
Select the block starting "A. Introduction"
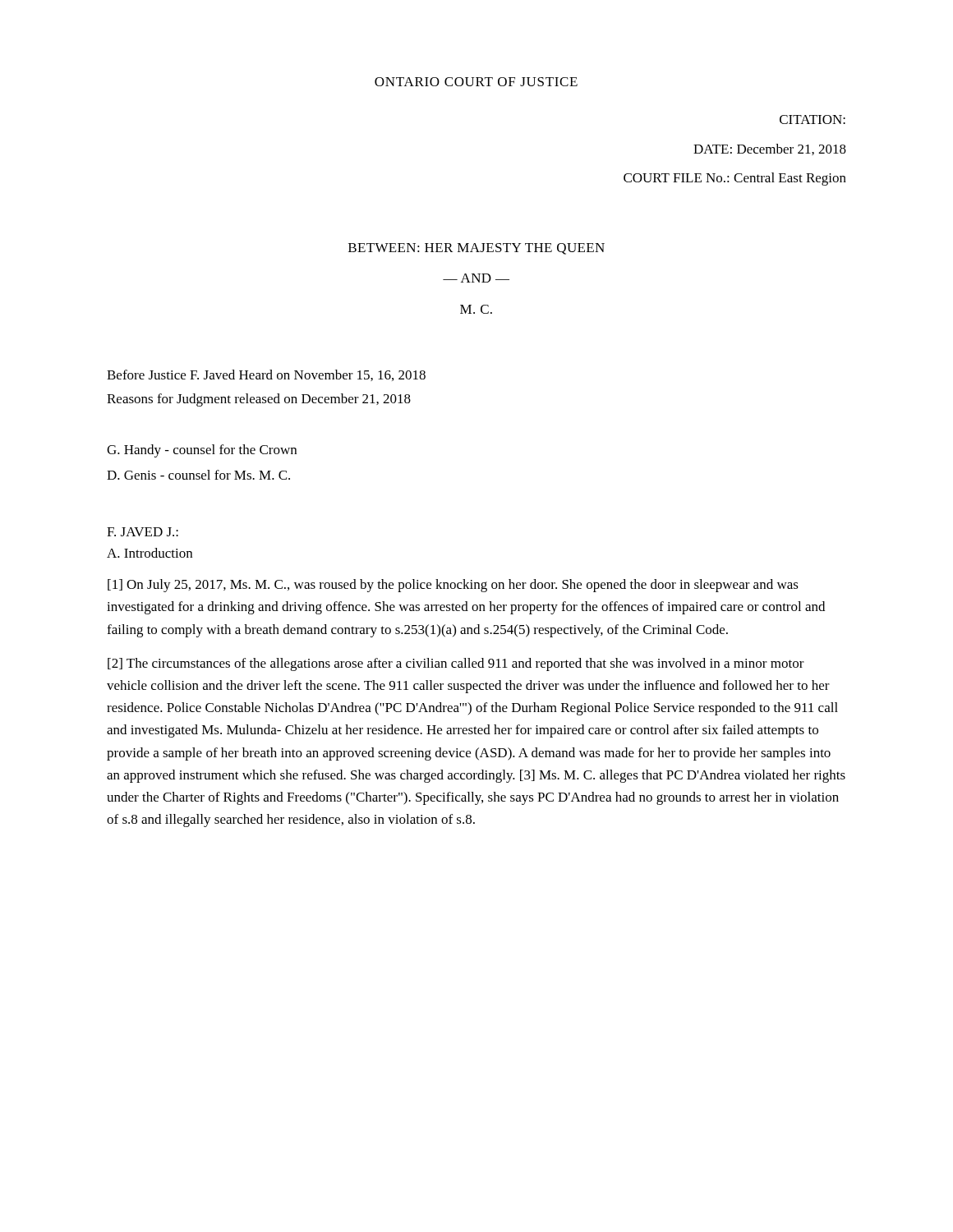pyautogui.click(x=150, y=553)
